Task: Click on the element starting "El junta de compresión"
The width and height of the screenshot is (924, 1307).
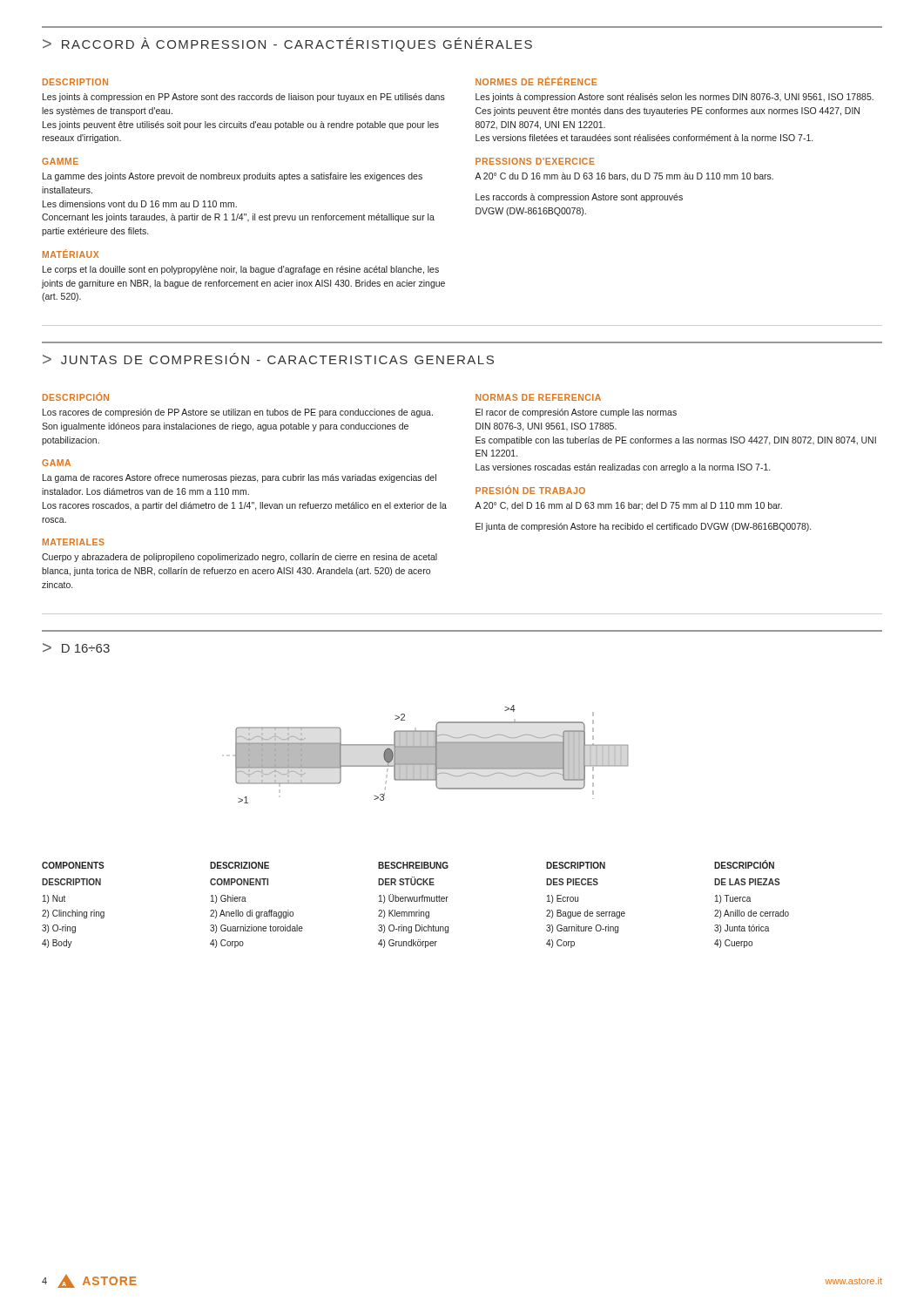Action: click(643, 526)
